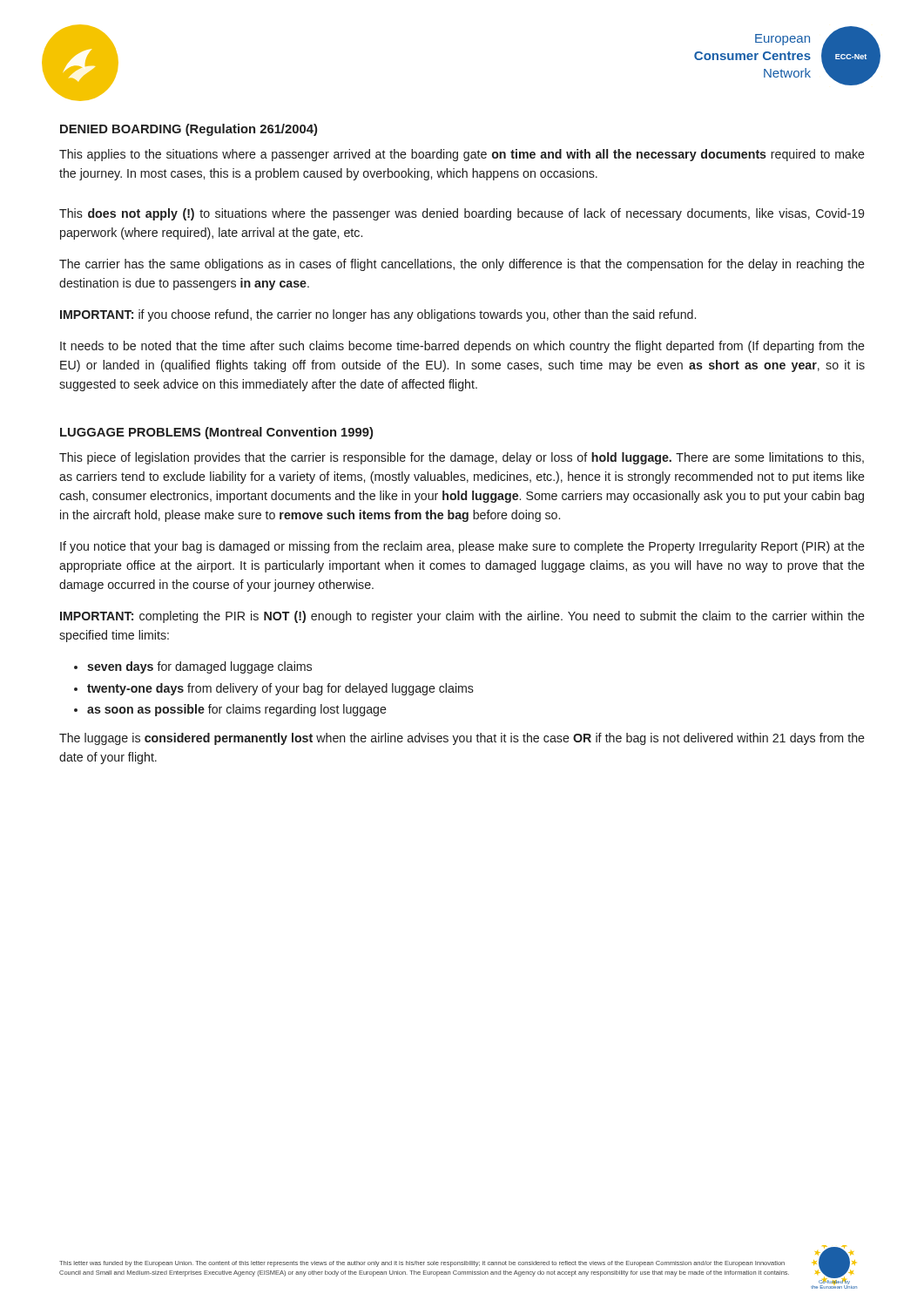The image size is (924, 1307).
Task: Click on the text block starting "DENIED BOARDING (Regulation"
Action: coord(188,129)
